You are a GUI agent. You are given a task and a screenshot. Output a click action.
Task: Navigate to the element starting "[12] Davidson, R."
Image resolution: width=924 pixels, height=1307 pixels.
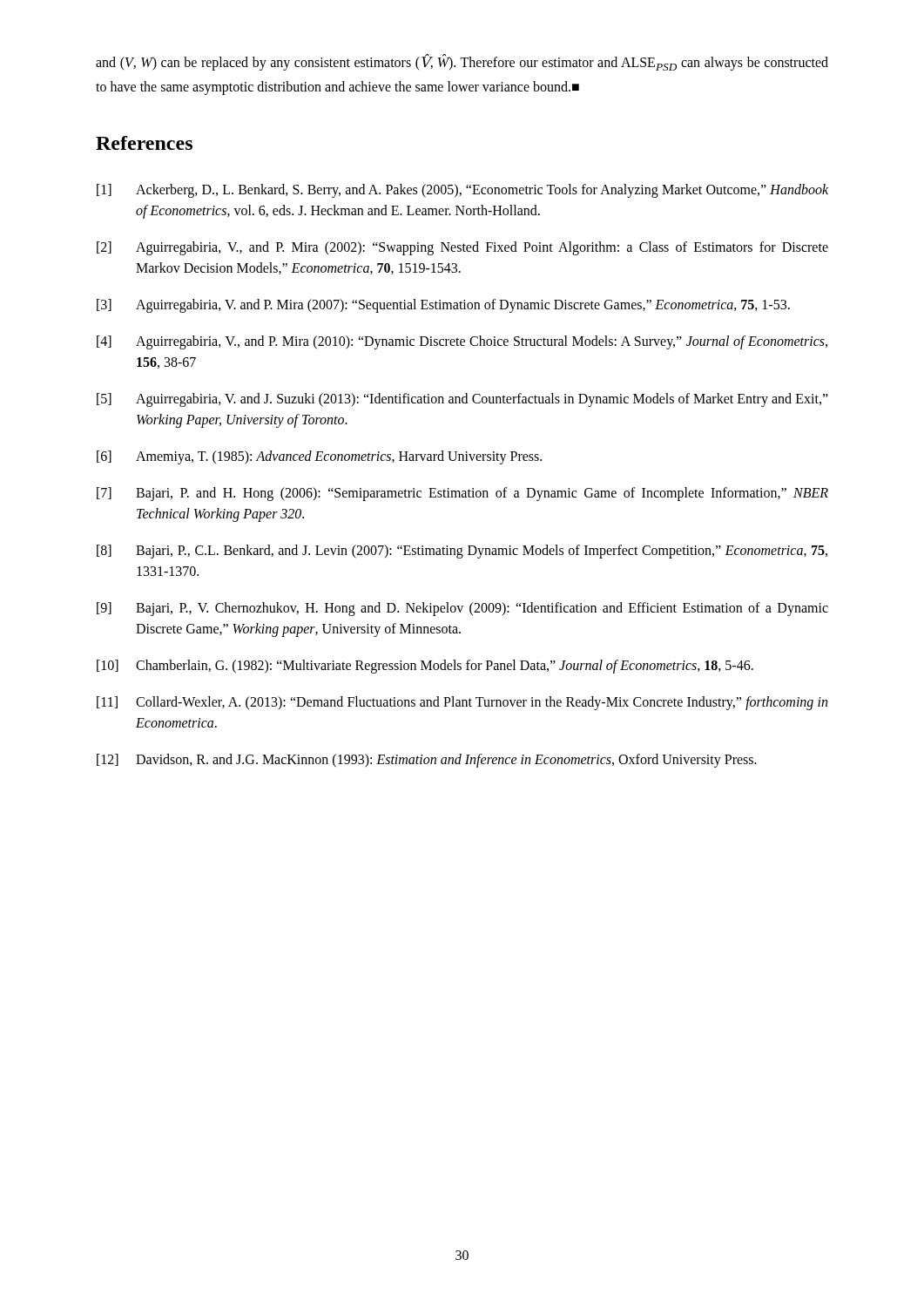coord(462,759)
